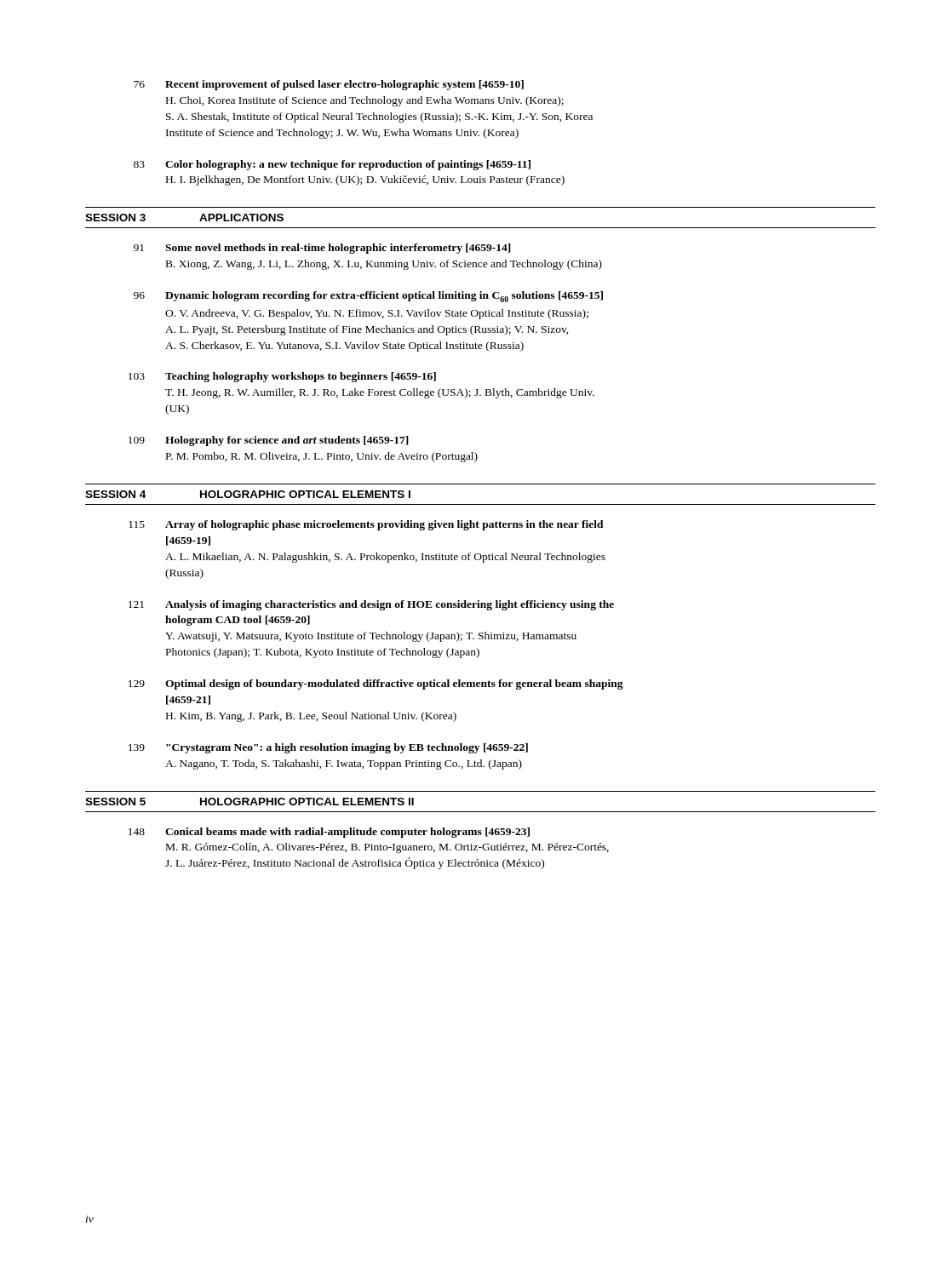This screenshot has width=952, height=1277.
Task: Point to the region starting "129 Optimal design of boundary-modulated diffractive optical"
Action: tap(376, 684)
